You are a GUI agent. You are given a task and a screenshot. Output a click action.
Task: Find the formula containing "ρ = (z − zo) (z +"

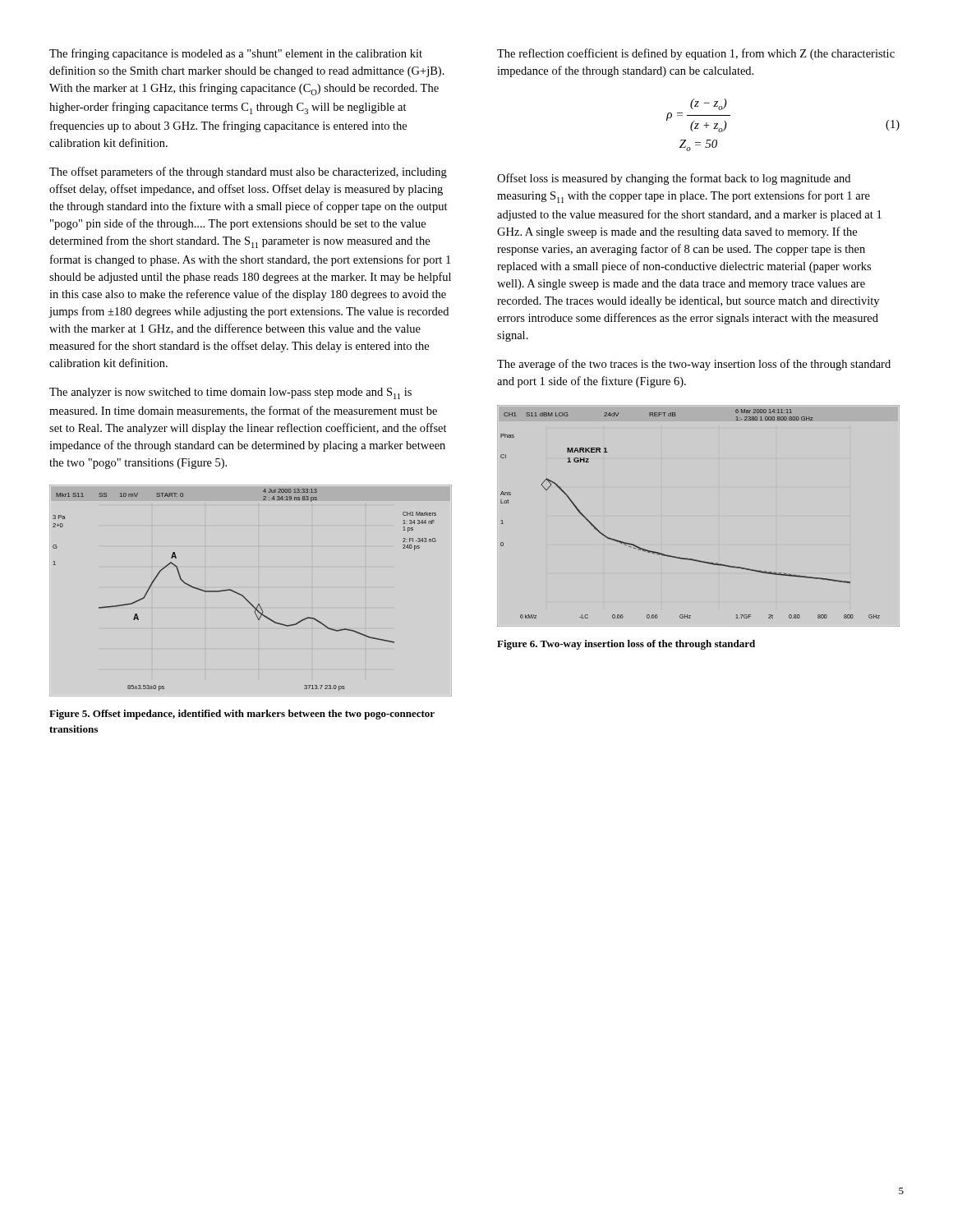pos(709,104)
